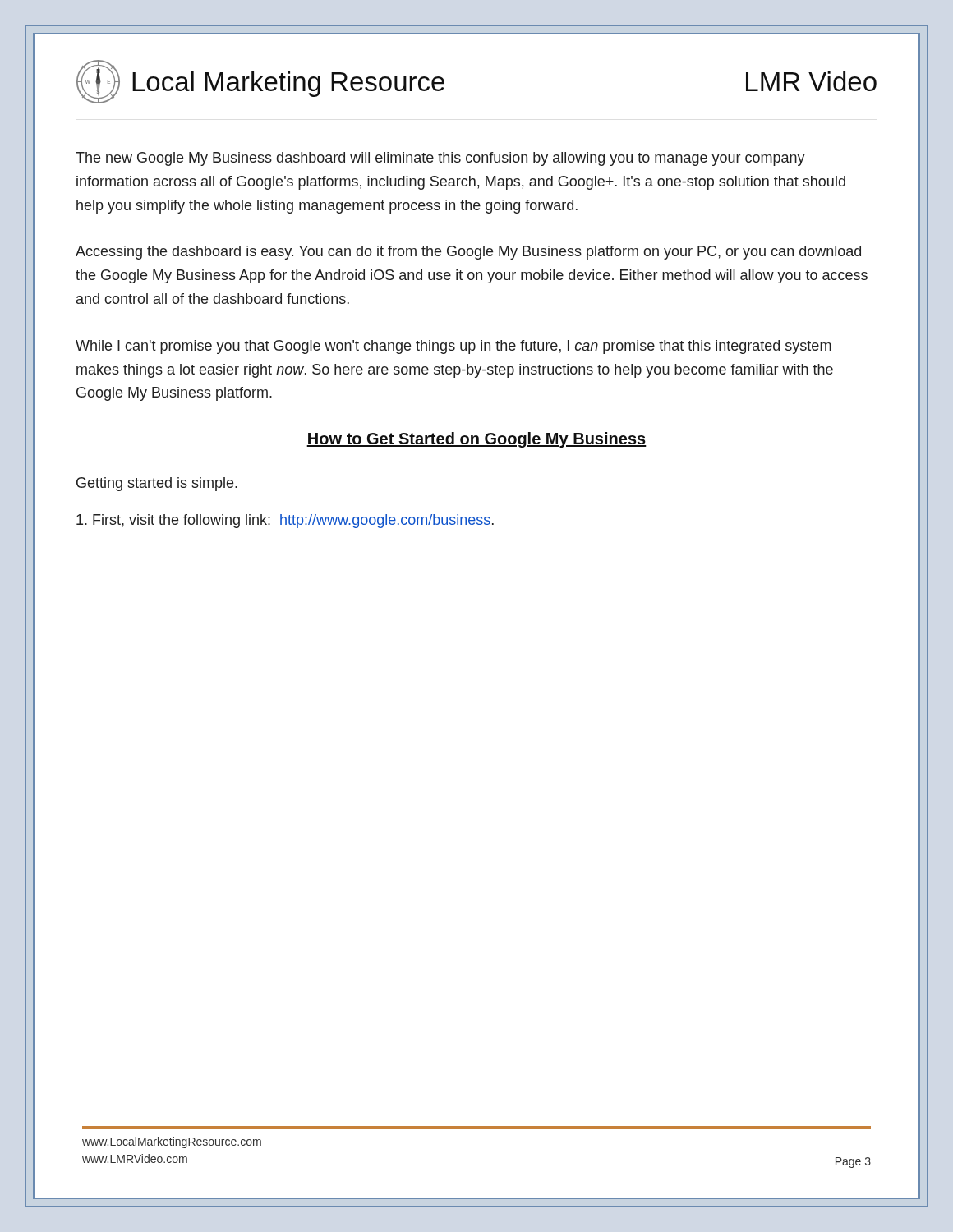The height and width of the screenshot is (1232, 953).
Task: Locate the text block with the text "The new Google My Business dashboard will"
Action: [461, 181]
